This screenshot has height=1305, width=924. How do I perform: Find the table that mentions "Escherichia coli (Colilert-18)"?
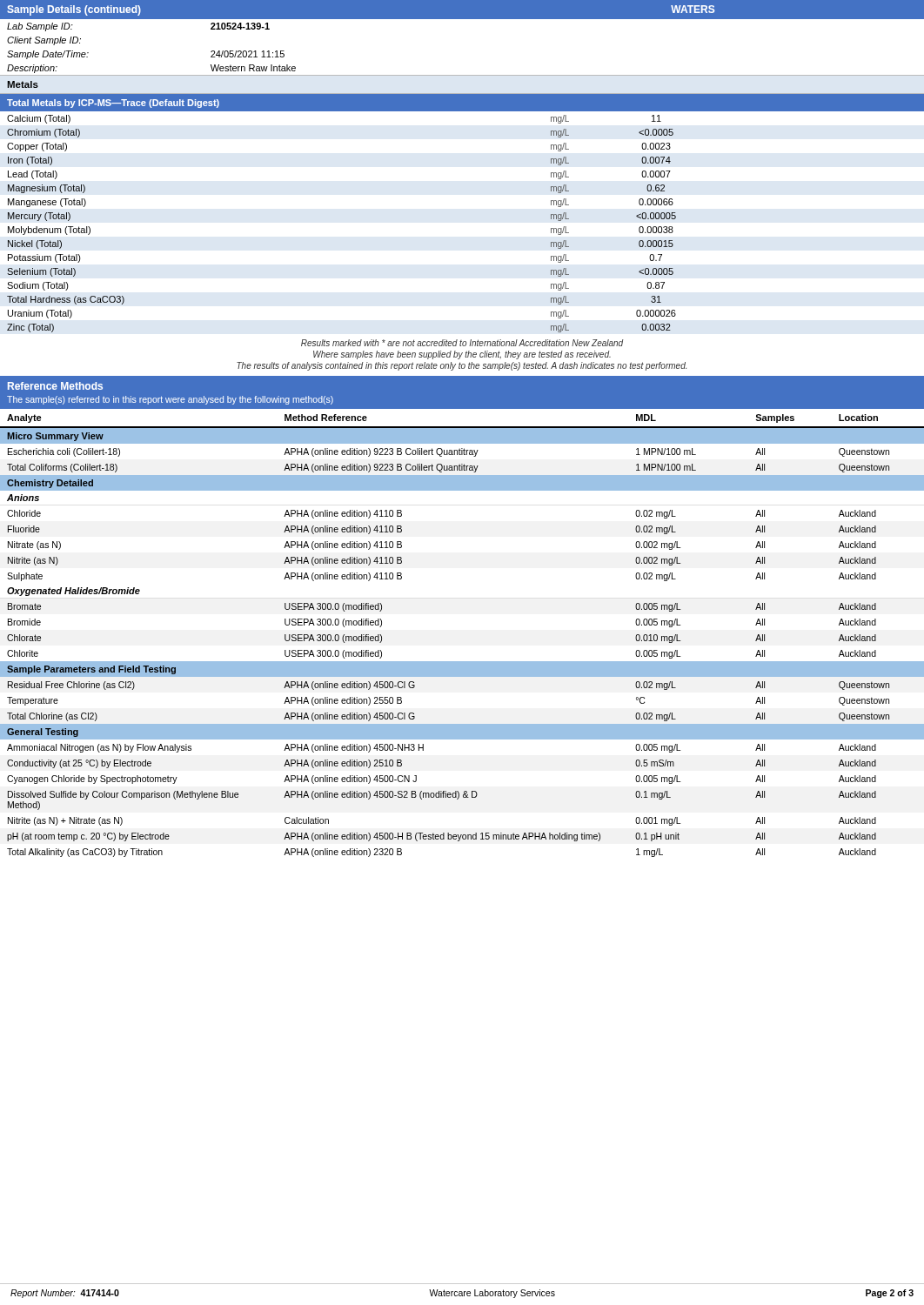tap(462, 634)
